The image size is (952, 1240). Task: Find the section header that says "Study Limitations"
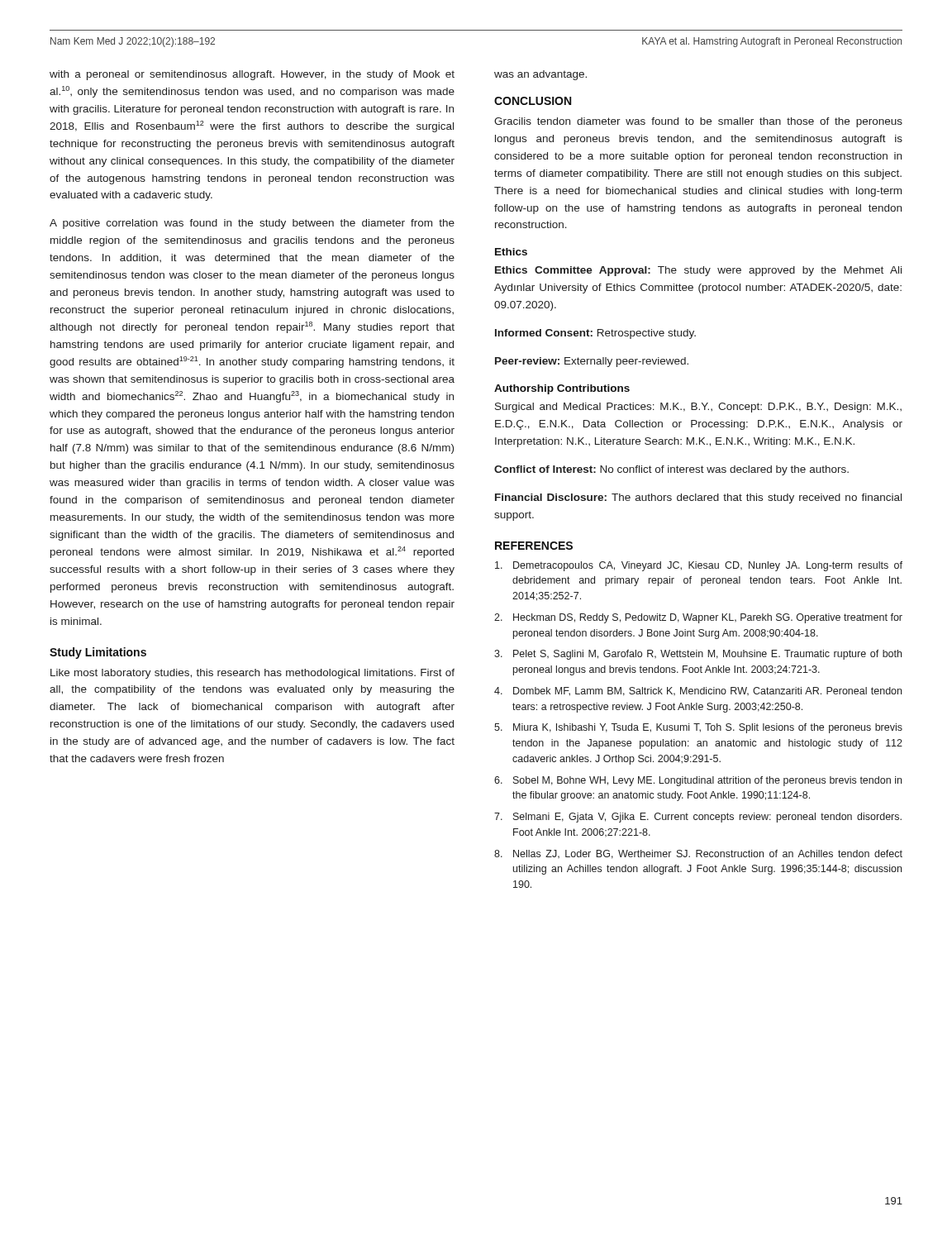pyautogui.click(x=98, y=652)
